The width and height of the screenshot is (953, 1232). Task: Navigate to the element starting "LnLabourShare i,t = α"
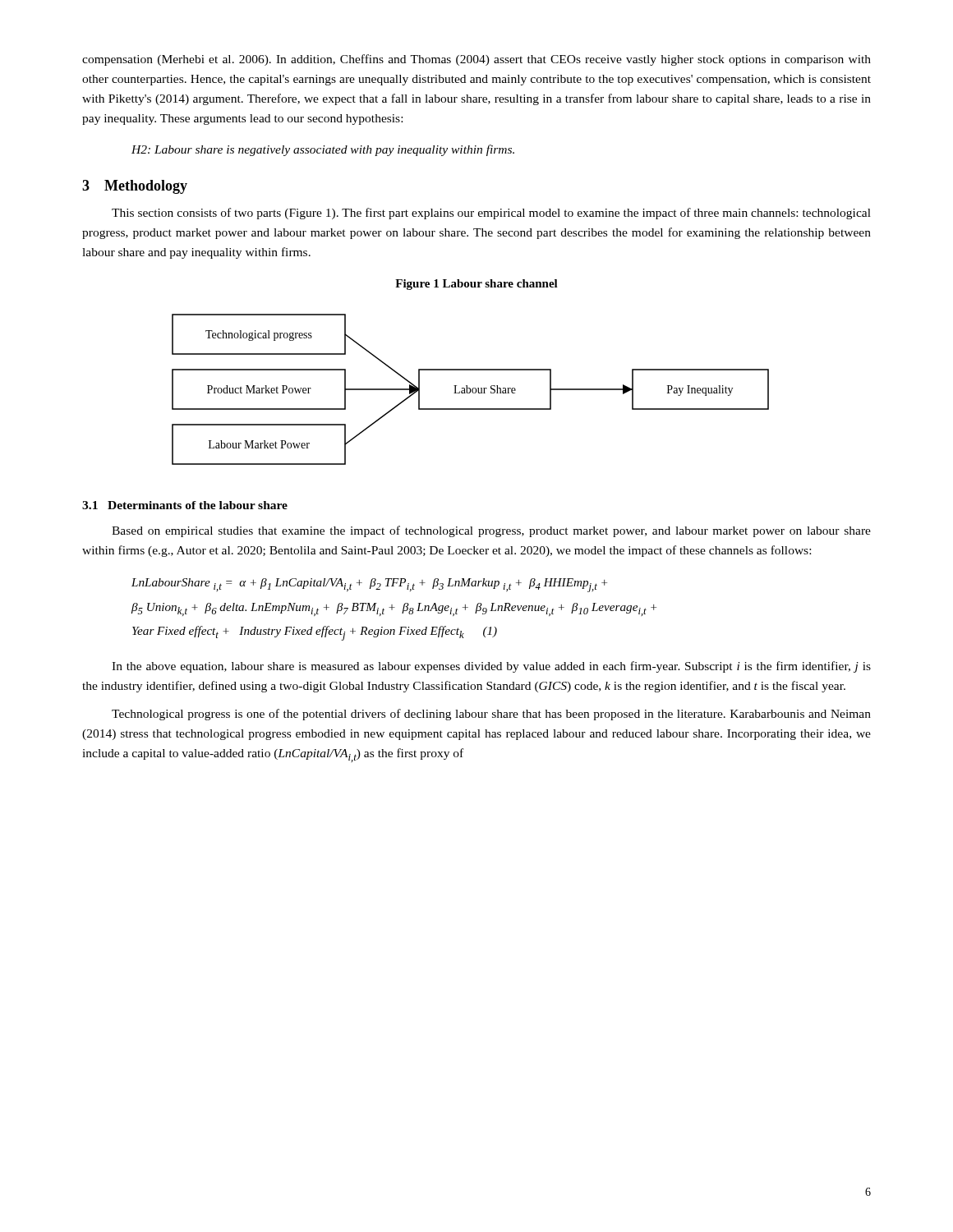pyautogui.click(x=395, y=608)
